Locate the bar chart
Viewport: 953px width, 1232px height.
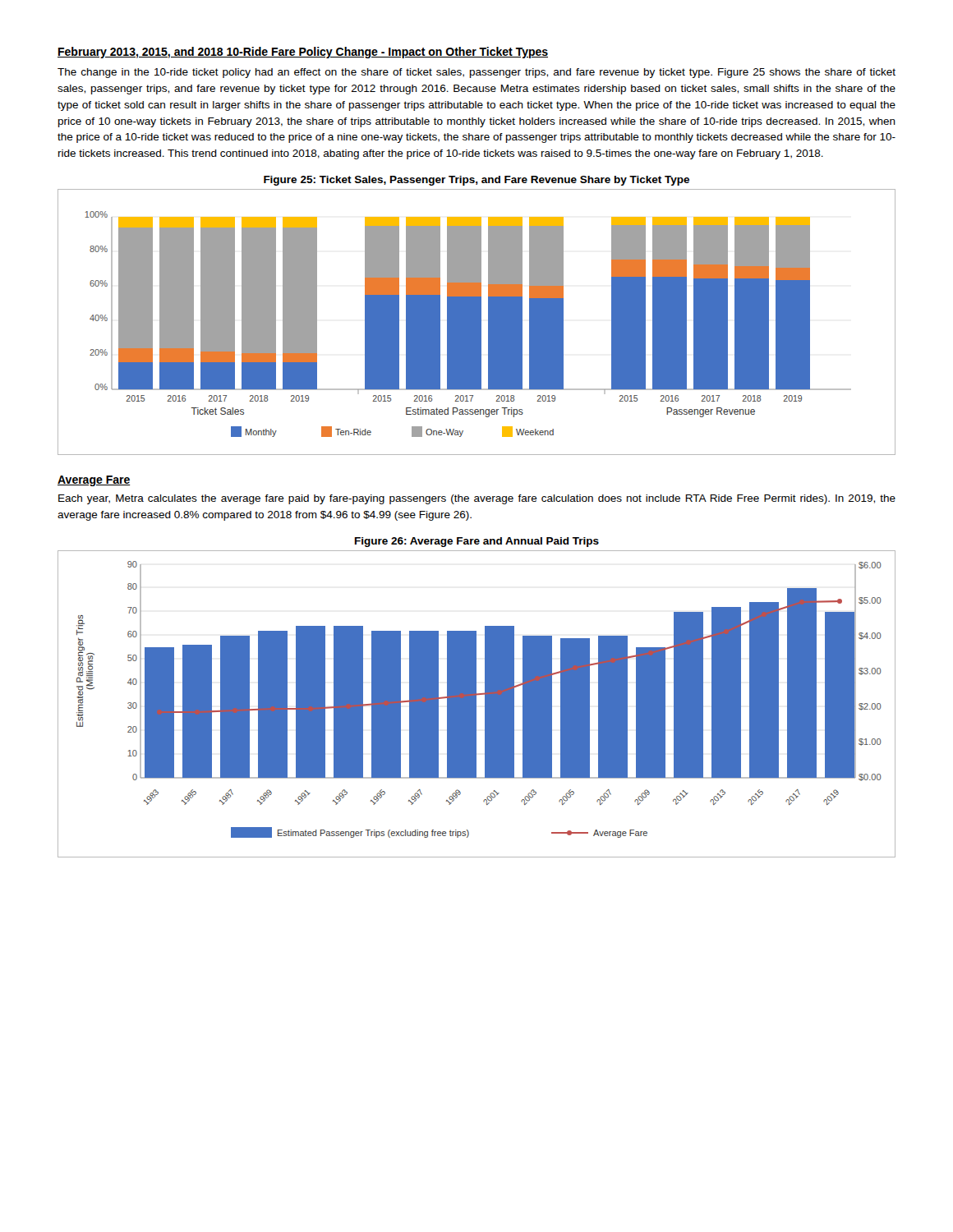coord(476,704)
